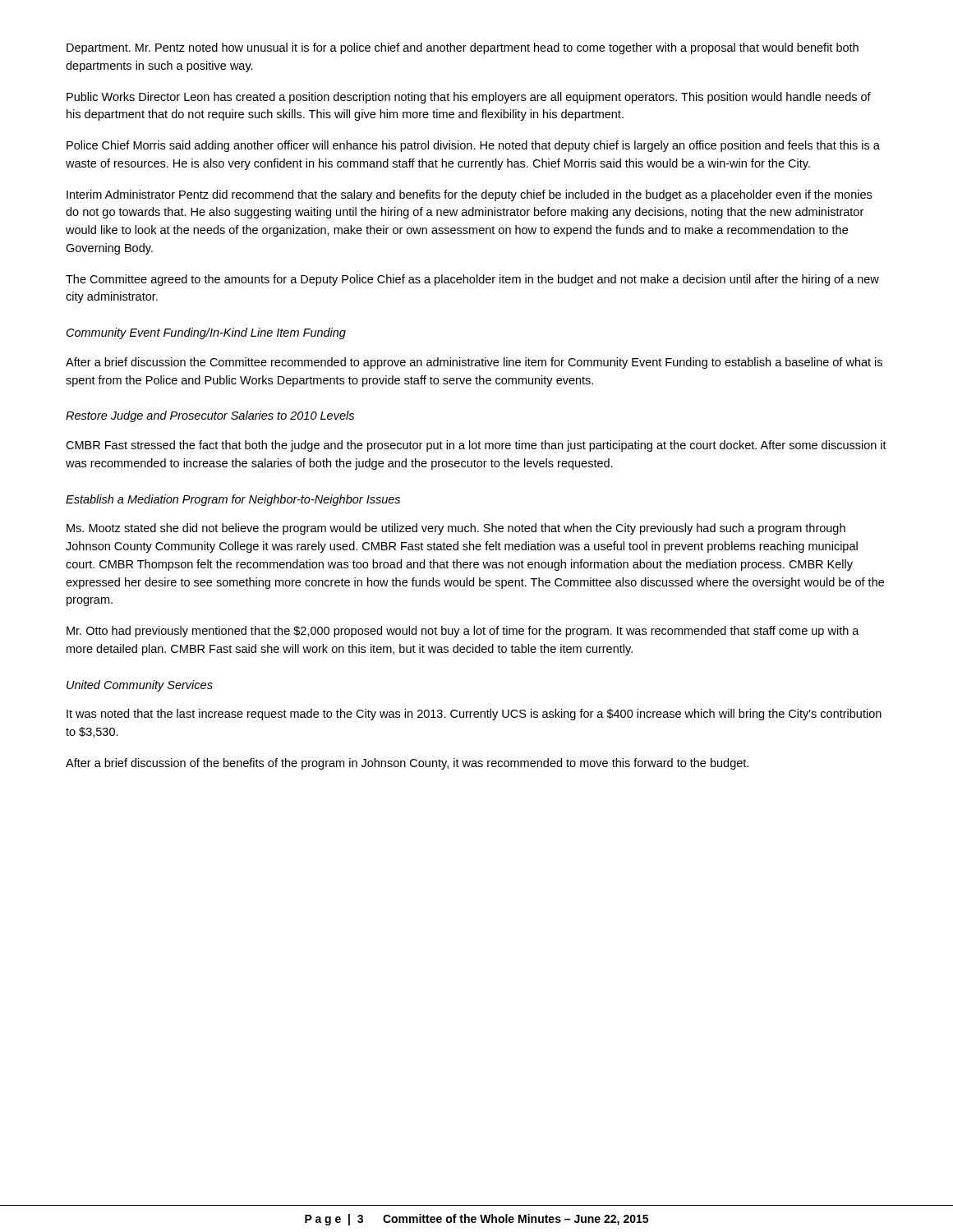The image size is (953, 1232).
Task: Click on the region starting "Restore Judge and Prosecutor Salaries to 2010 Levels"
Action: click(210, 416)
